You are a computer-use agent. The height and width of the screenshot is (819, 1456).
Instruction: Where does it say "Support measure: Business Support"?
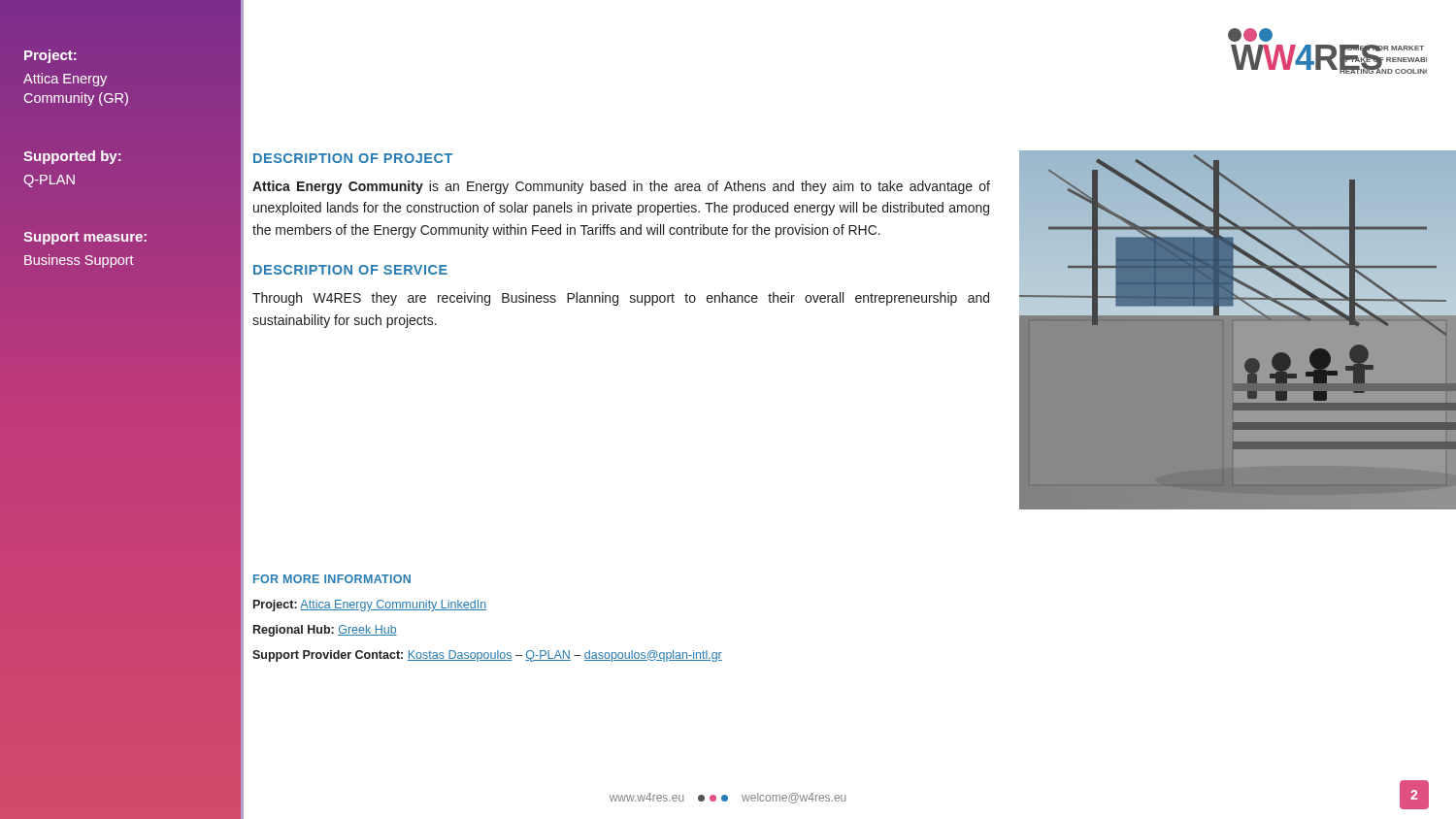point(120,249)
